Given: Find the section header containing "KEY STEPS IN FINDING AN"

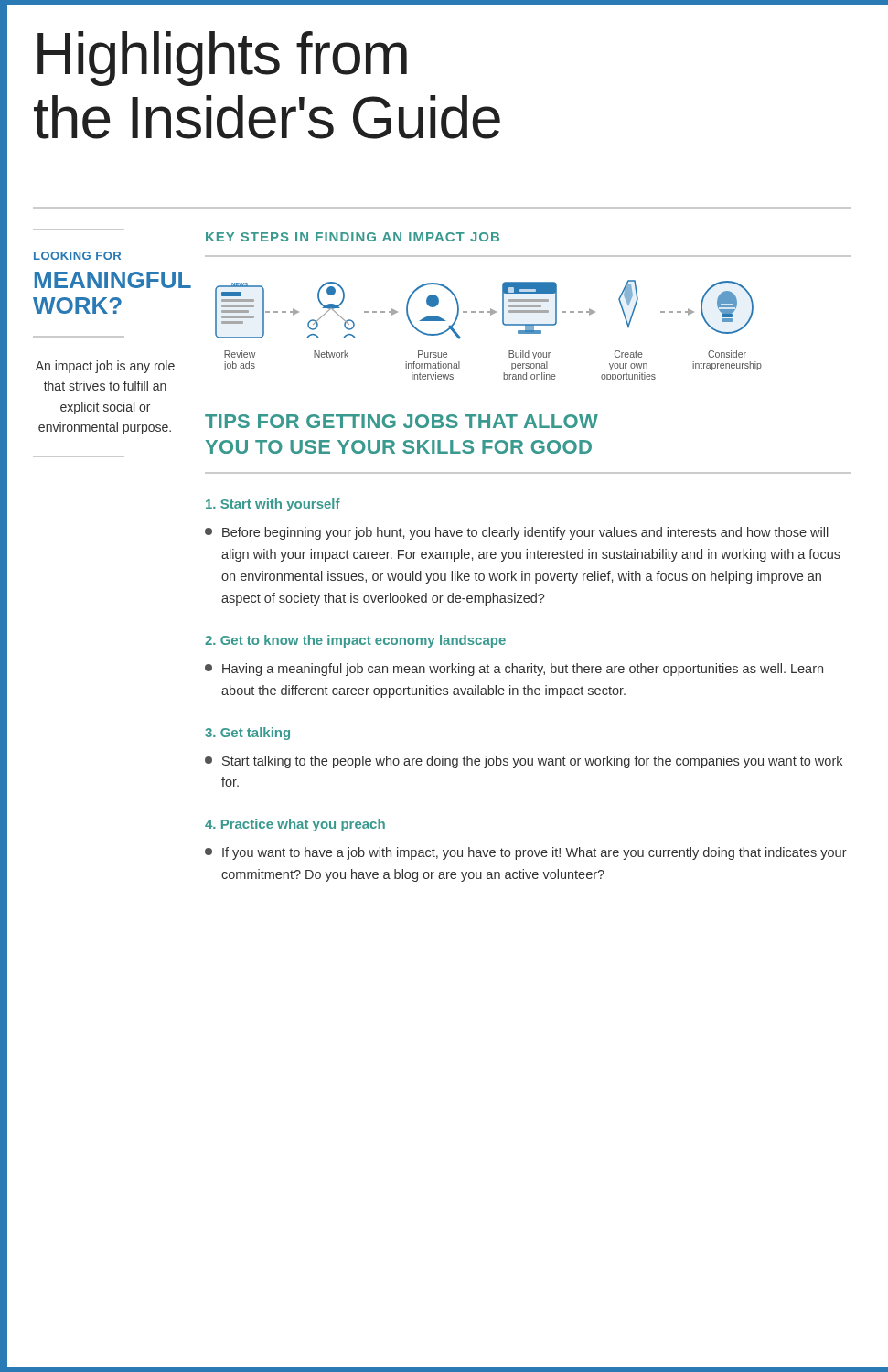Looking at the screenshot, I should tap(353, 236).
